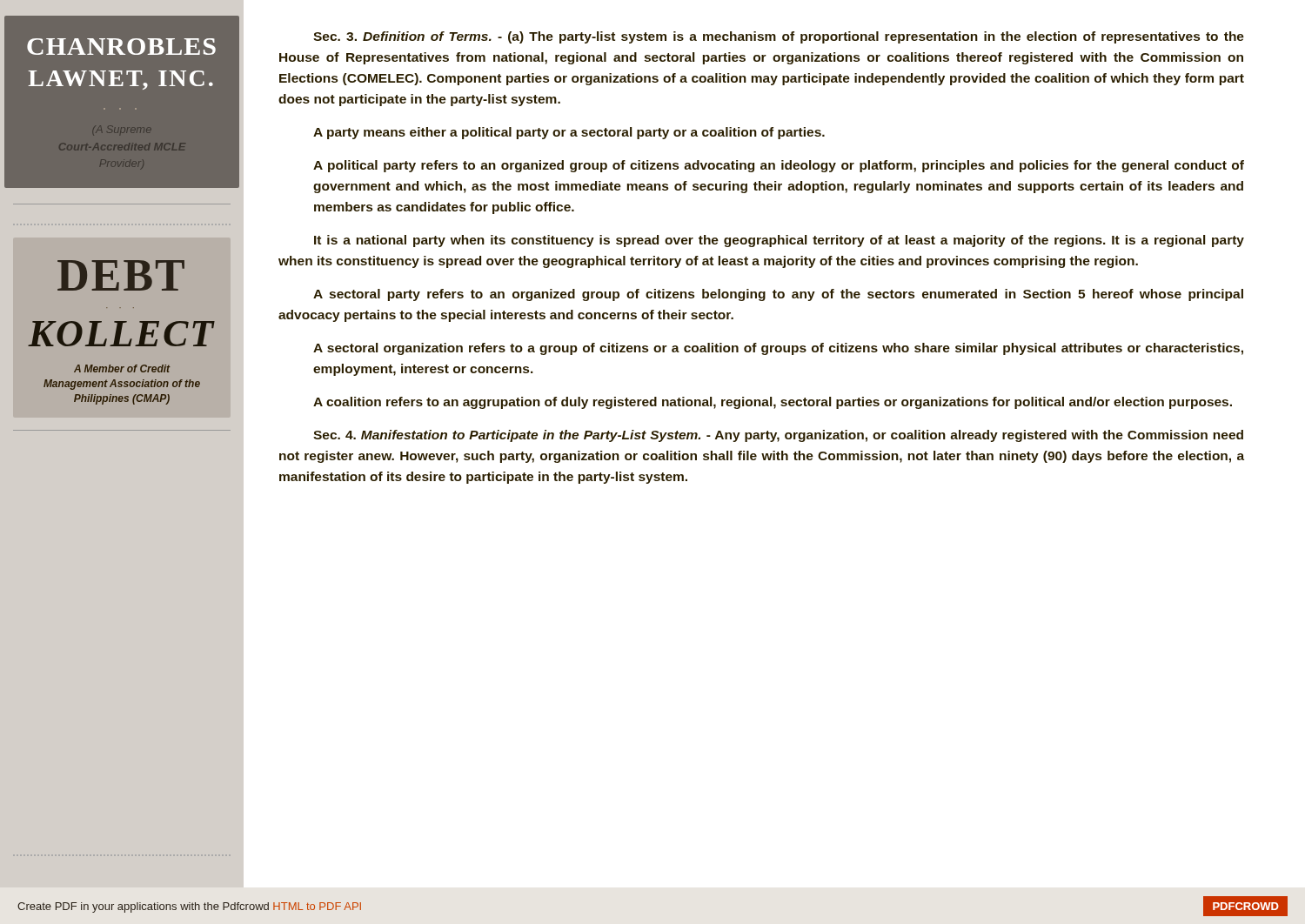Find the element starting "A political party"

tap(779, 186)
